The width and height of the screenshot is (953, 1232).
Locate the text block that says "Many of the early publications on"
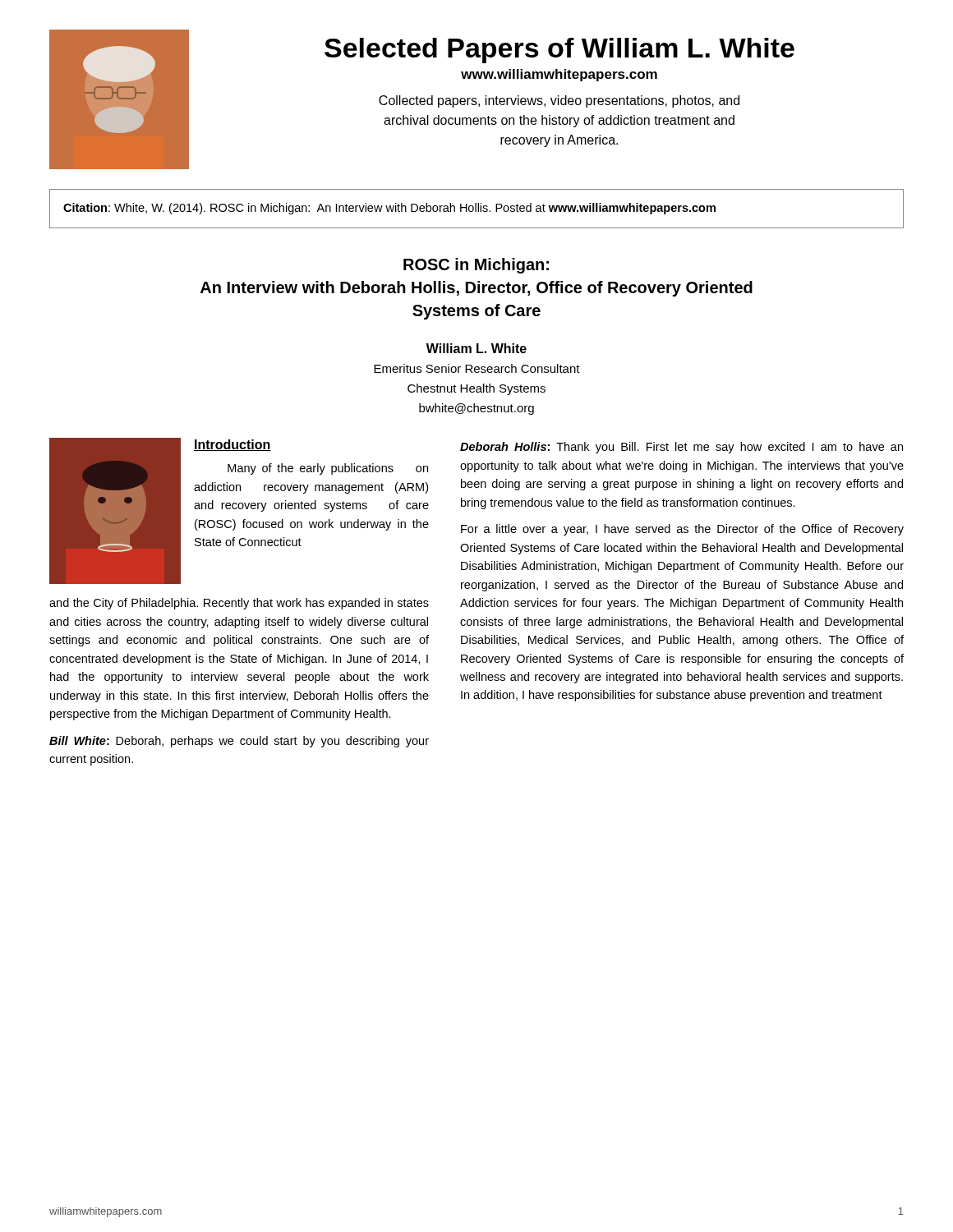311,505
